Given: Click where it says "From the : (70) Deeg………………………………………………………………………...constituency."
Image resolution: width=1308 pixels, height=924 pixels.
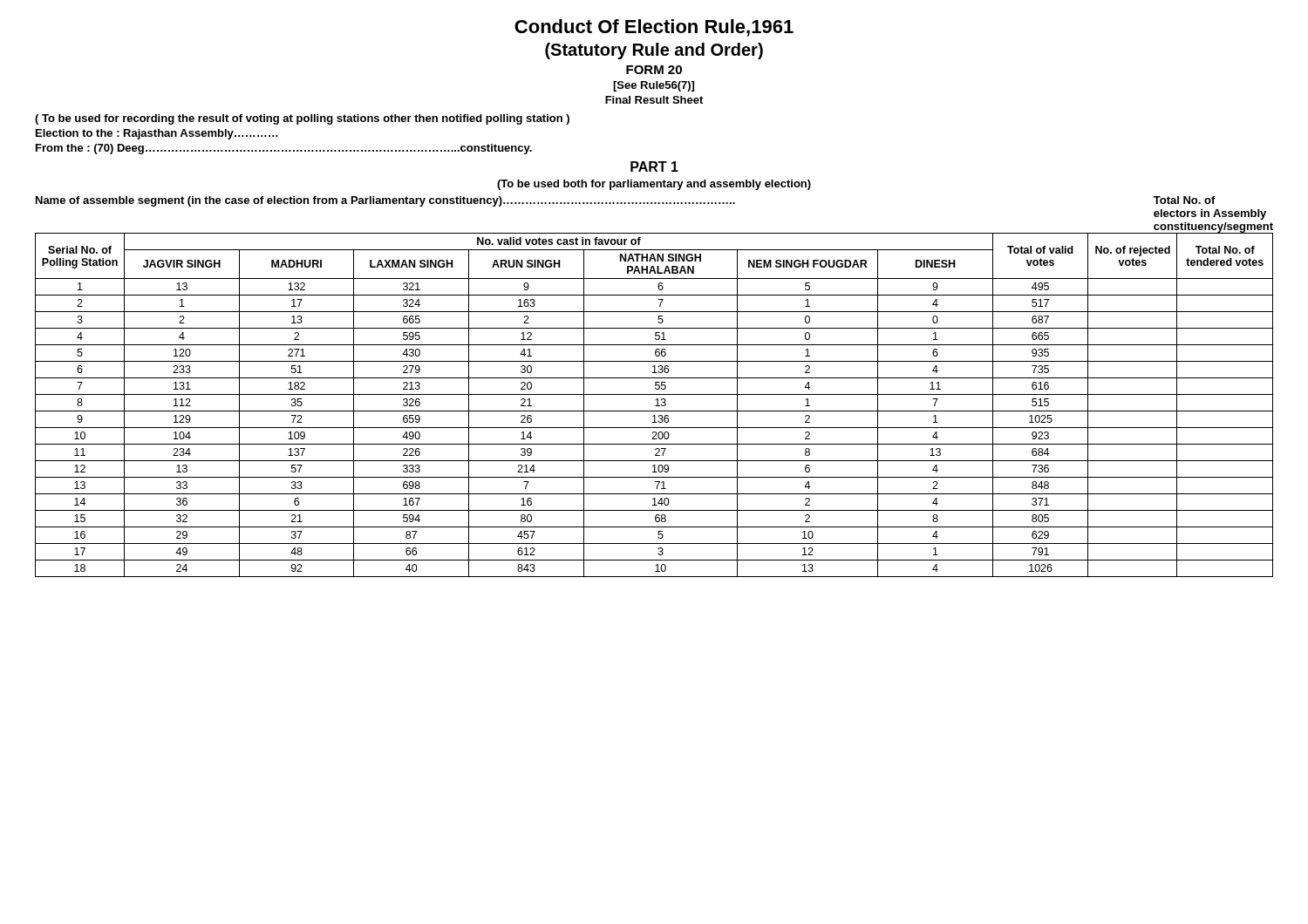Looking at the screenshot, I should 284,148.
